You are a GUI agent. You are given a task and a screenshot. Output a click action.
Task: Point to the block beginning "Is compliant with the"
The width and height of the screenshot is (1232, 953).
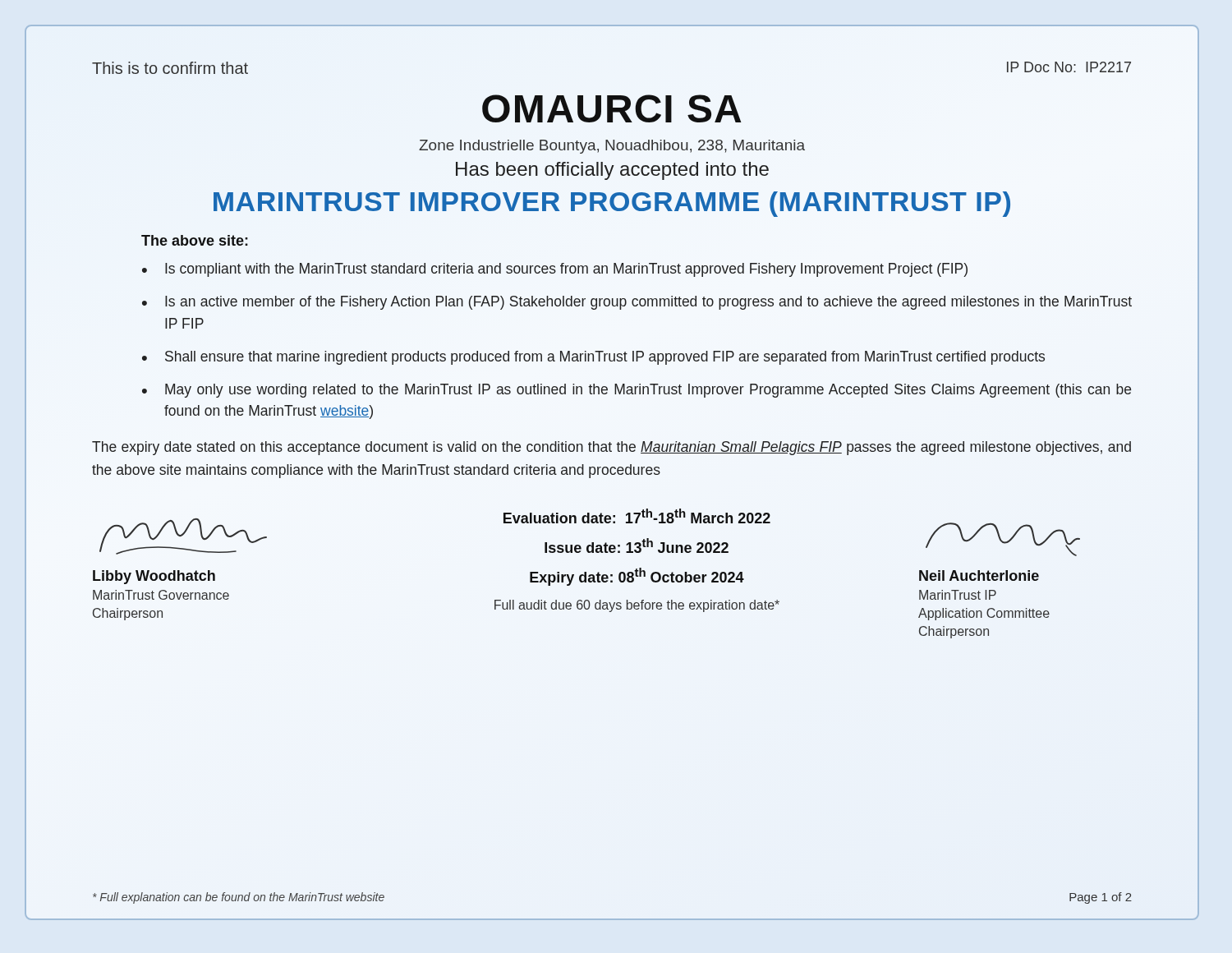tap(566, 269)
